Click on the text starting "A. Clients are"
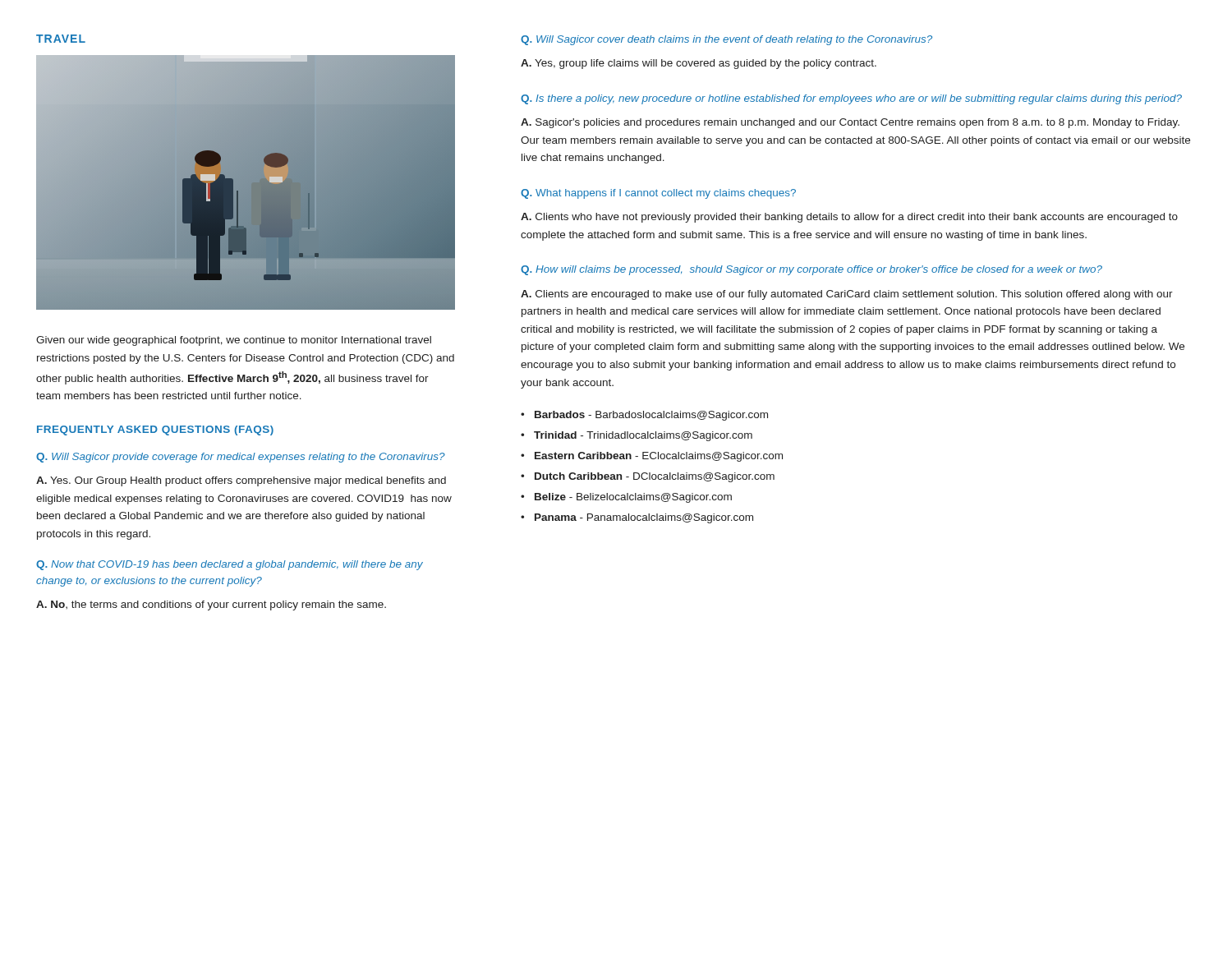This screenshot has width=1232, height=953. point(853,338)
